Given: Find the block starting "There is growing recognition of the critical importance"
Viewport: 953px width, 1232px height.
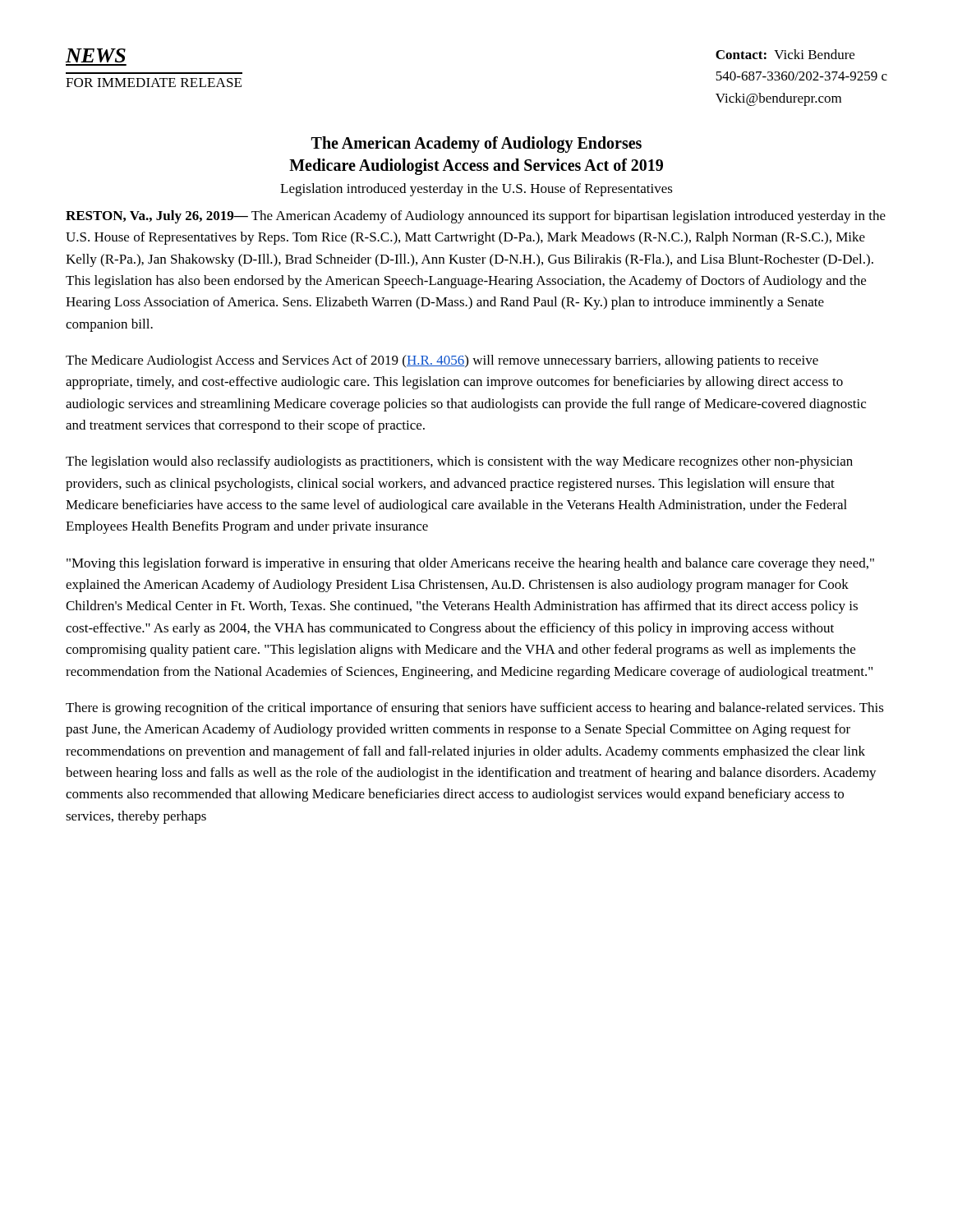Looking at the screenshot, I should pos(476,762).
